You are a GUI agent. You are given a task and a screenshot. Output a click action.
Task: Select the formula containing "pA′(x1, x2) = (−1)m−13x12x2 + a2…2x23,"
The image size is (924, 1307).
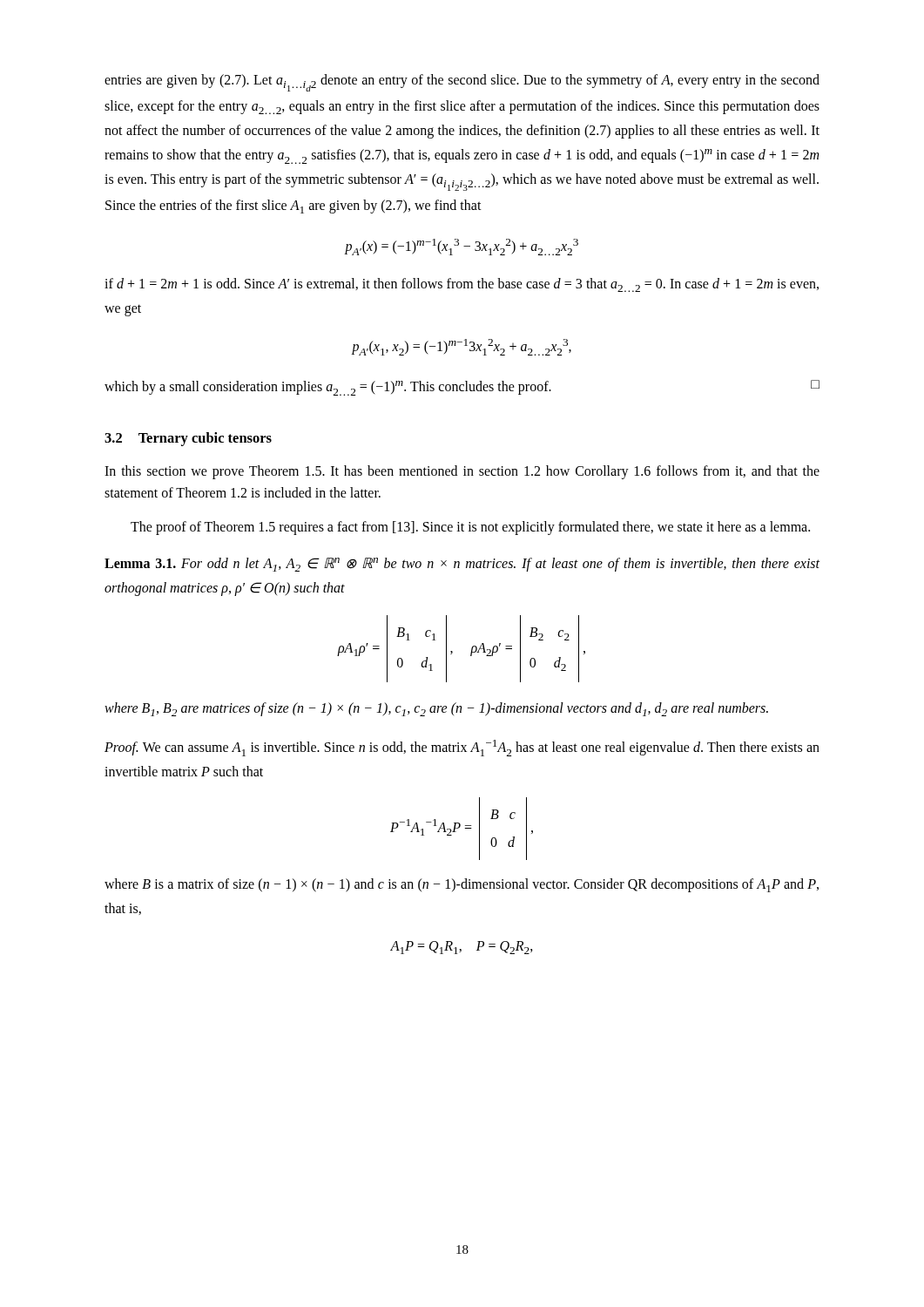click(462, 346)
